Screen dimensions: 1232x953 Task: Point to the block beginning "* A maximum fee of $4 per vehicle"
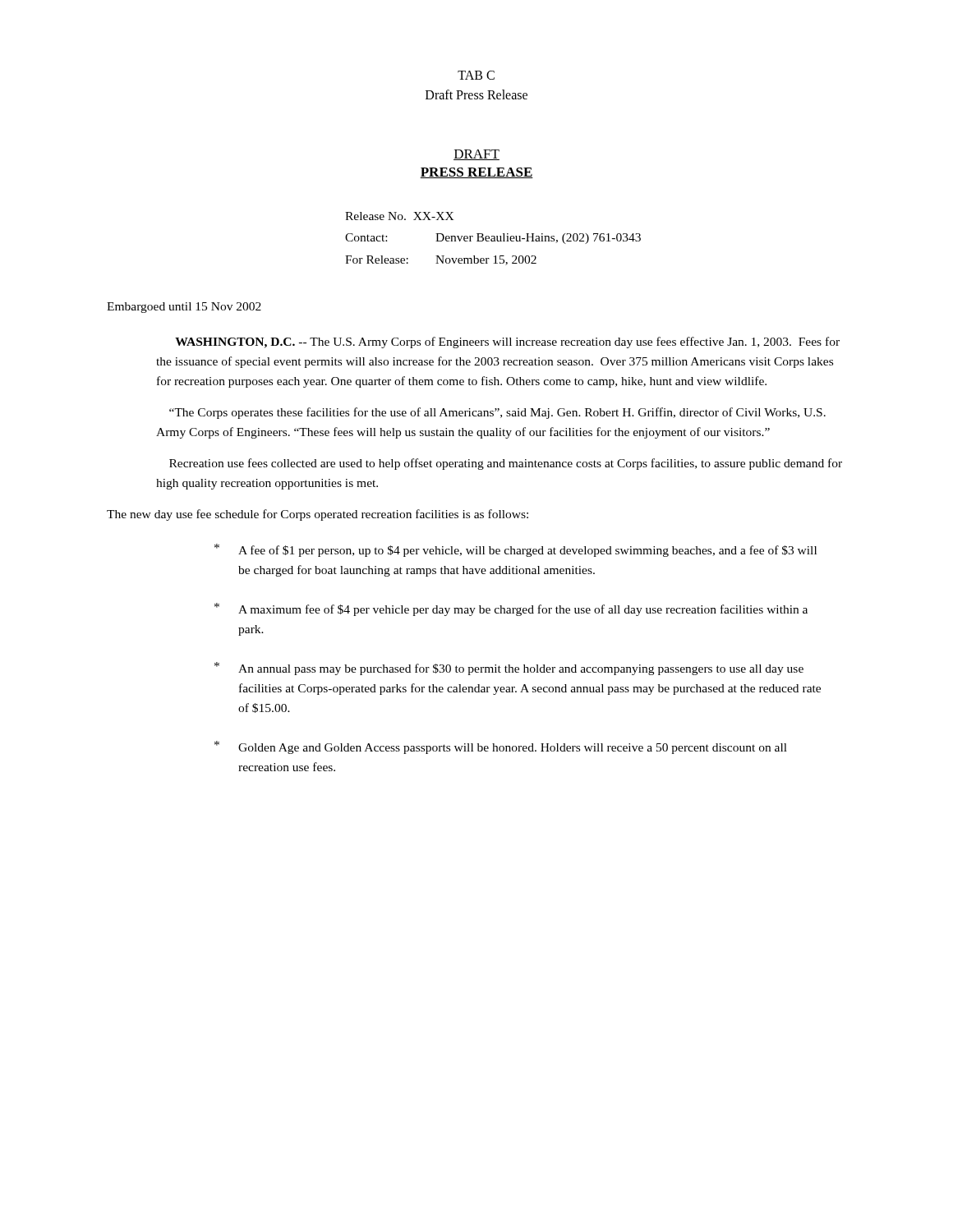(x=518, y=619)
